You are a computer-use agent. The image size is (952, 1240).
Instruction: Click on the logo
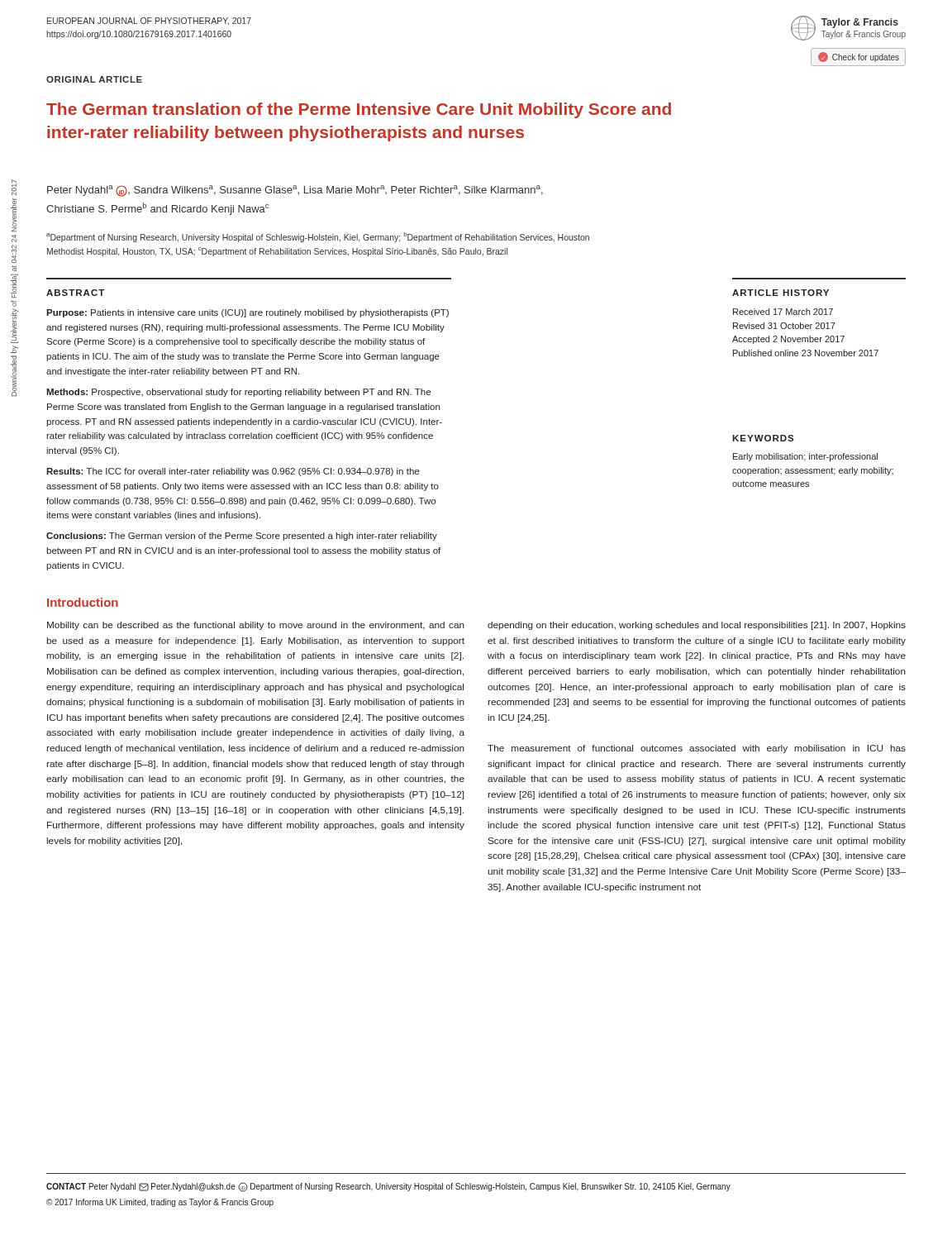(848, 28)
